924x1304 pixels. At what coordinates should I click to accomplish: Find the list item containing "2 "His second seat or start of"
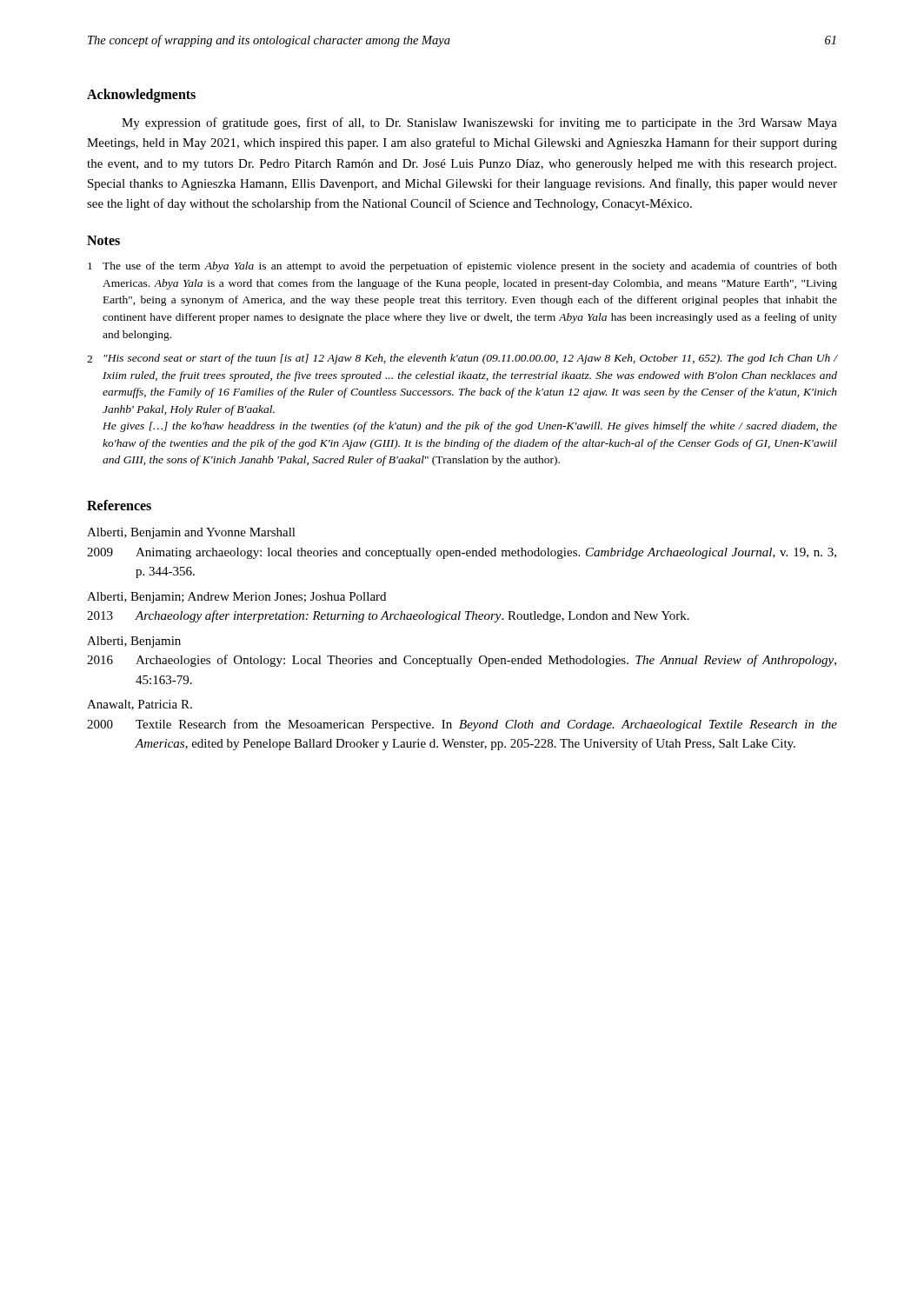(462, 359)
